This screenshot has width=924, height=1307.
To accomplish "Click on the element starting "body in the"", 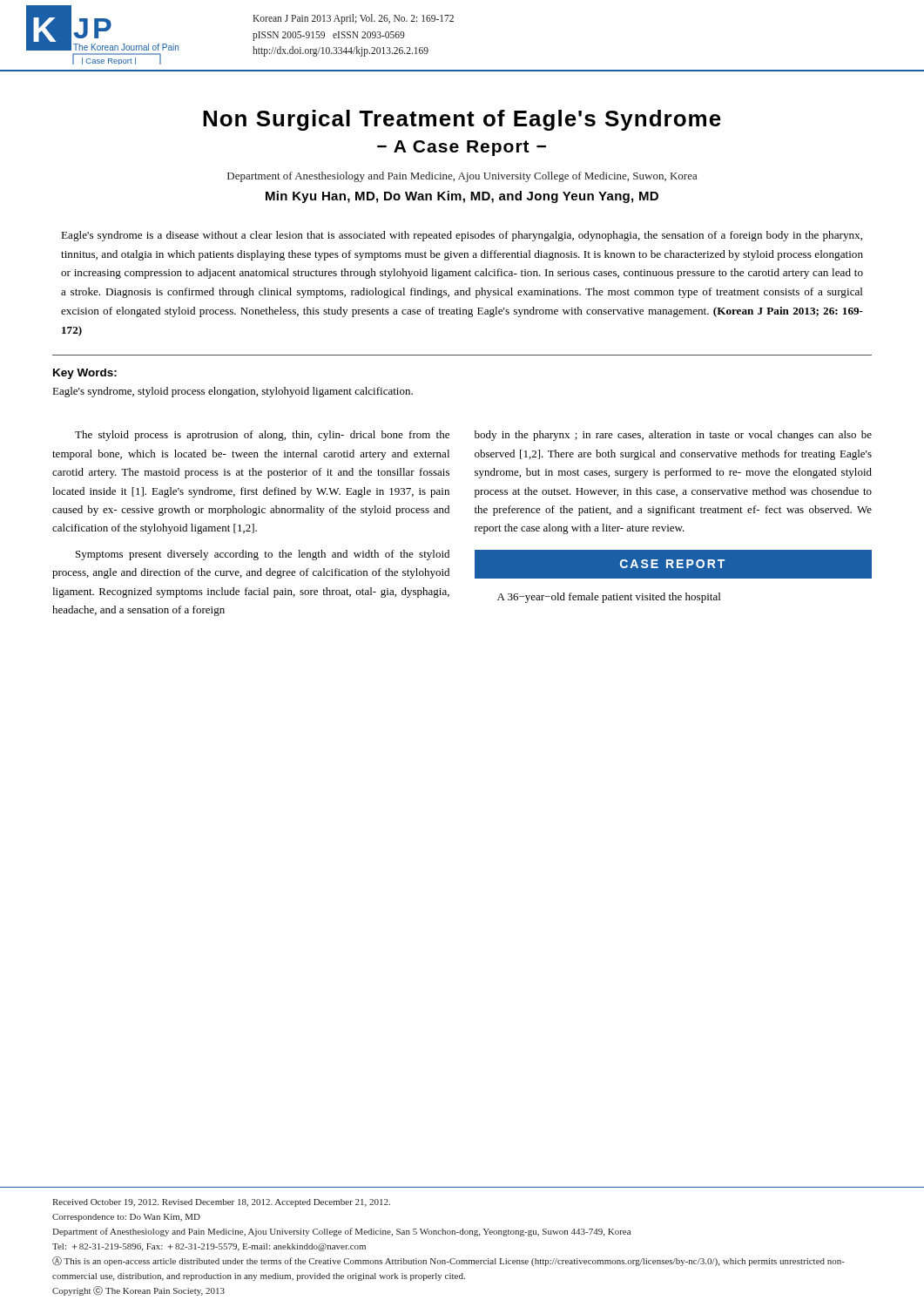I will (673, 516).
